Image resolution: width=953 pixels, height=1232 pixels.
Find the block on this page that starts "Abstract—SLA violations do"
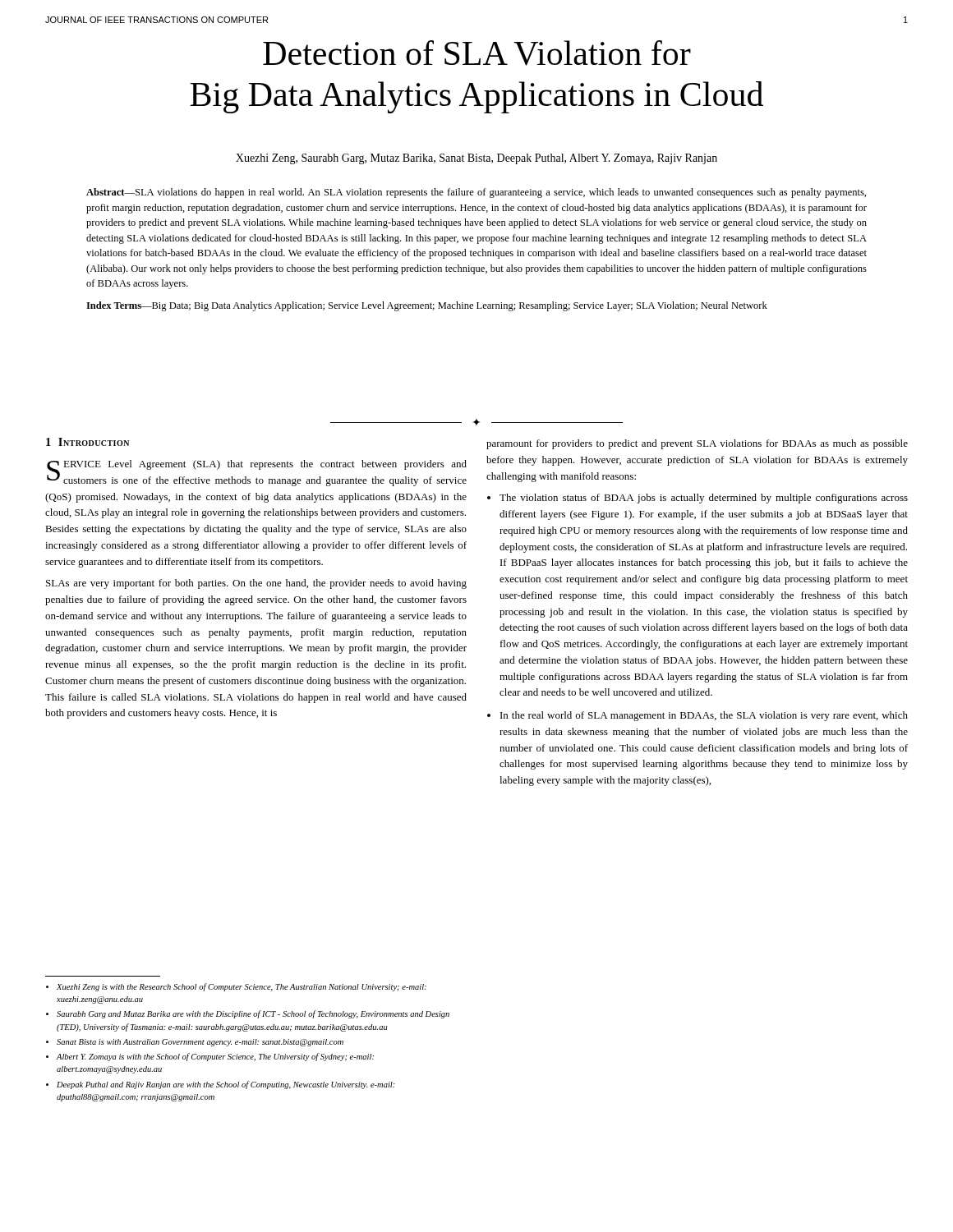[x=476, y=238]
